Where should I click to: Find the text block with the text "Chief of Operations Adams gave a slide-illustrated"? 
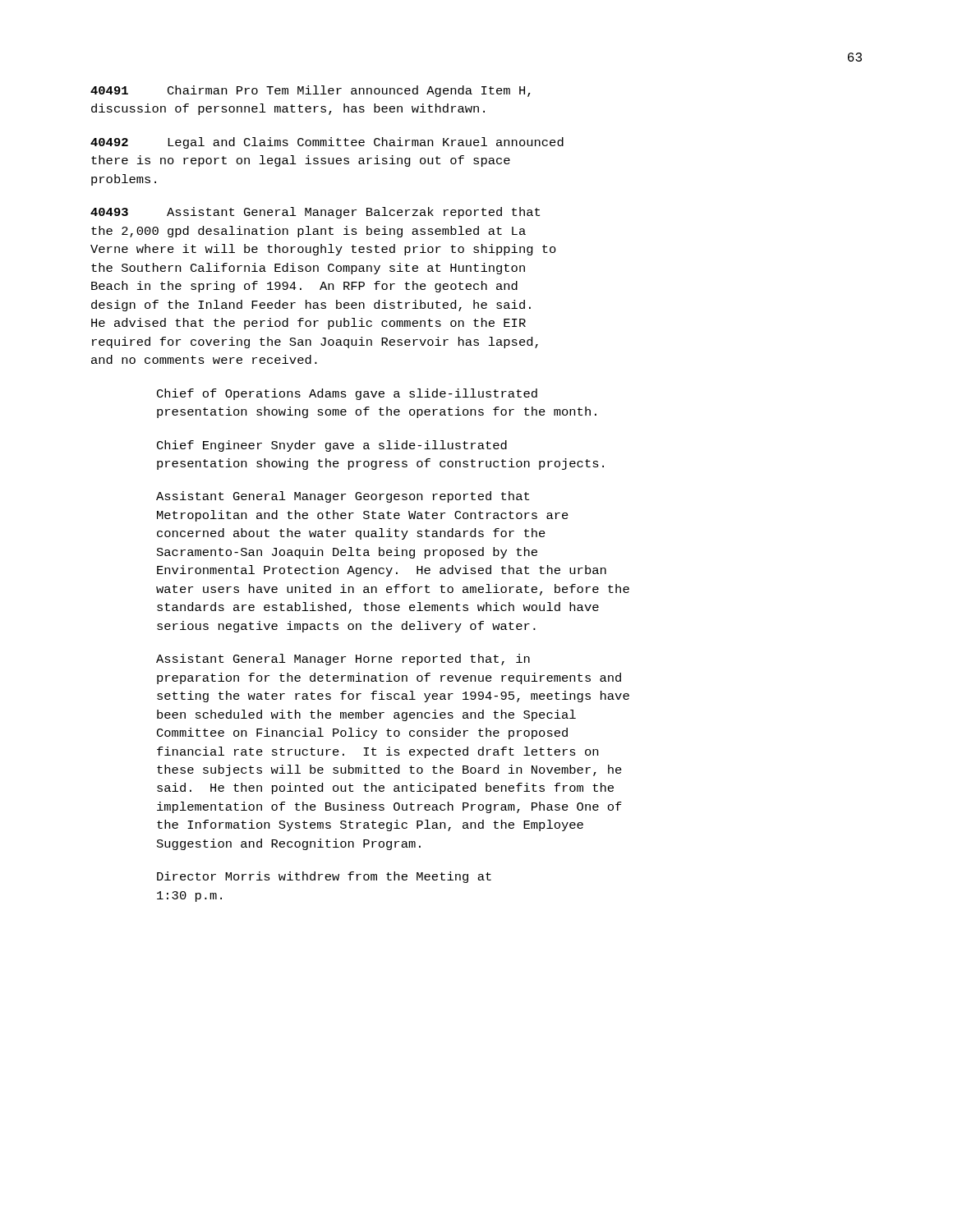[x=378, y=403]
